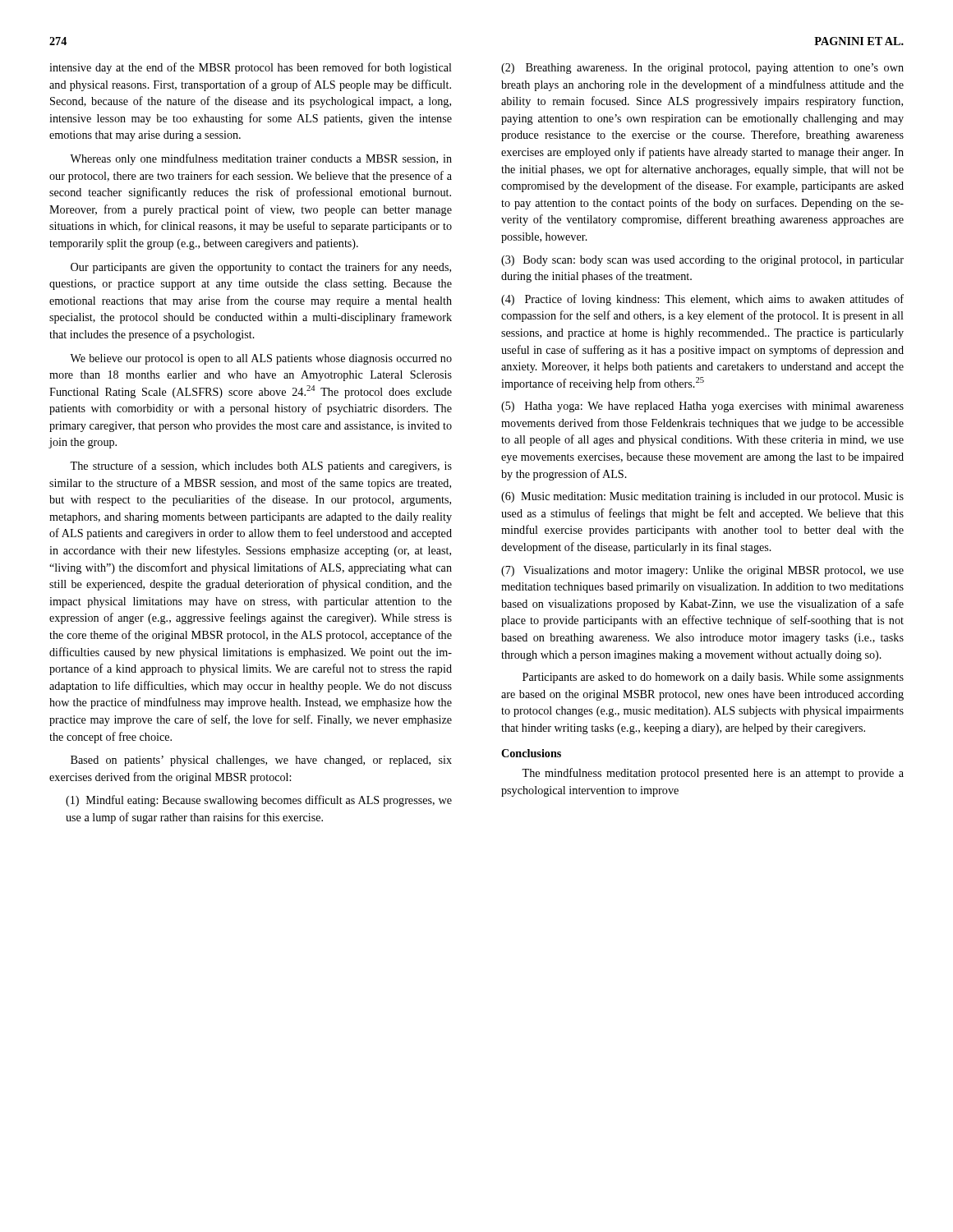Screen dimensions: 1232x953
Task: Locate the list item that says "(4) Practice of loving kindness:"
Action: 702,341
